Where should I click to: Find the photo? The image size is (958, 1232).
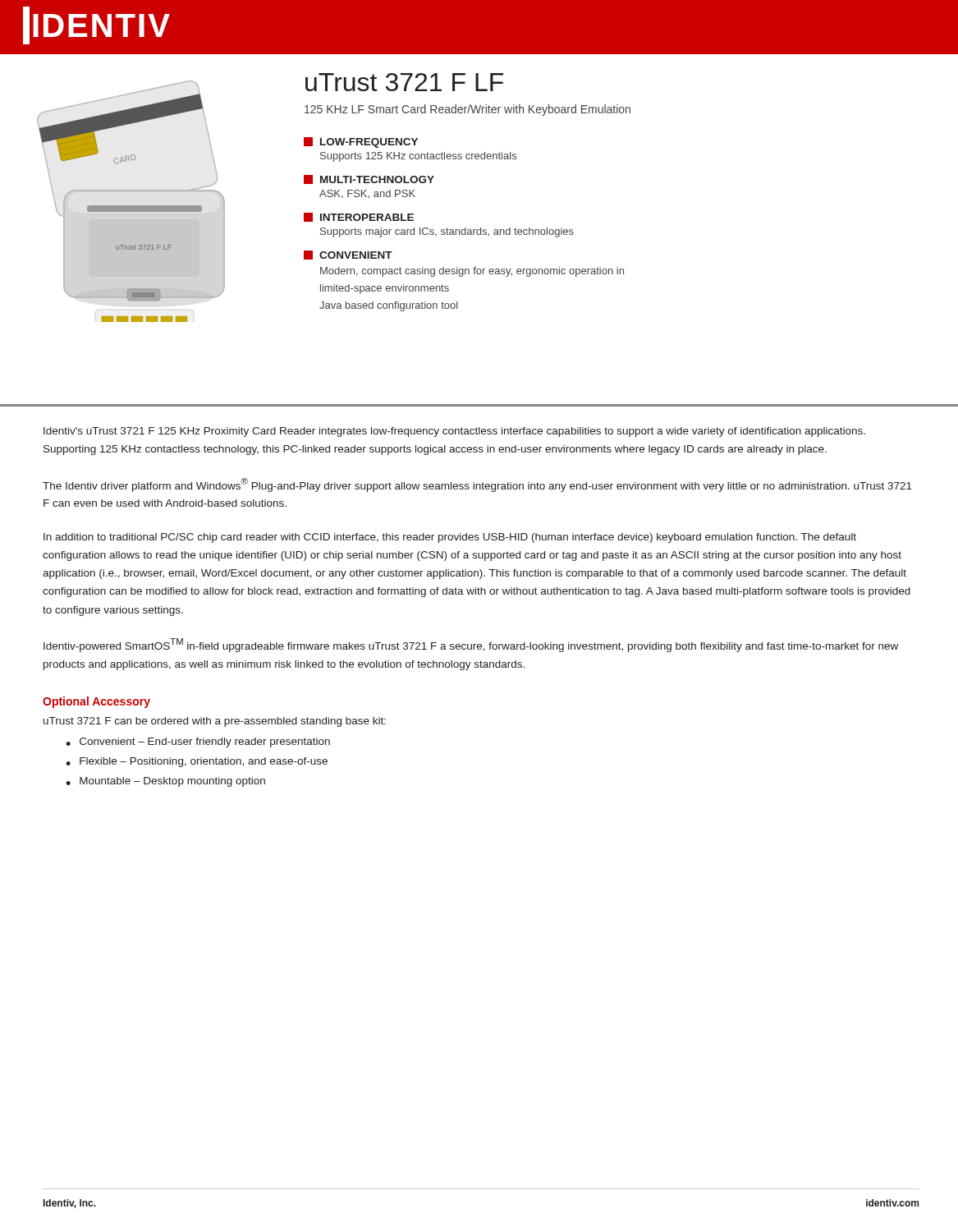click(150, 196)
